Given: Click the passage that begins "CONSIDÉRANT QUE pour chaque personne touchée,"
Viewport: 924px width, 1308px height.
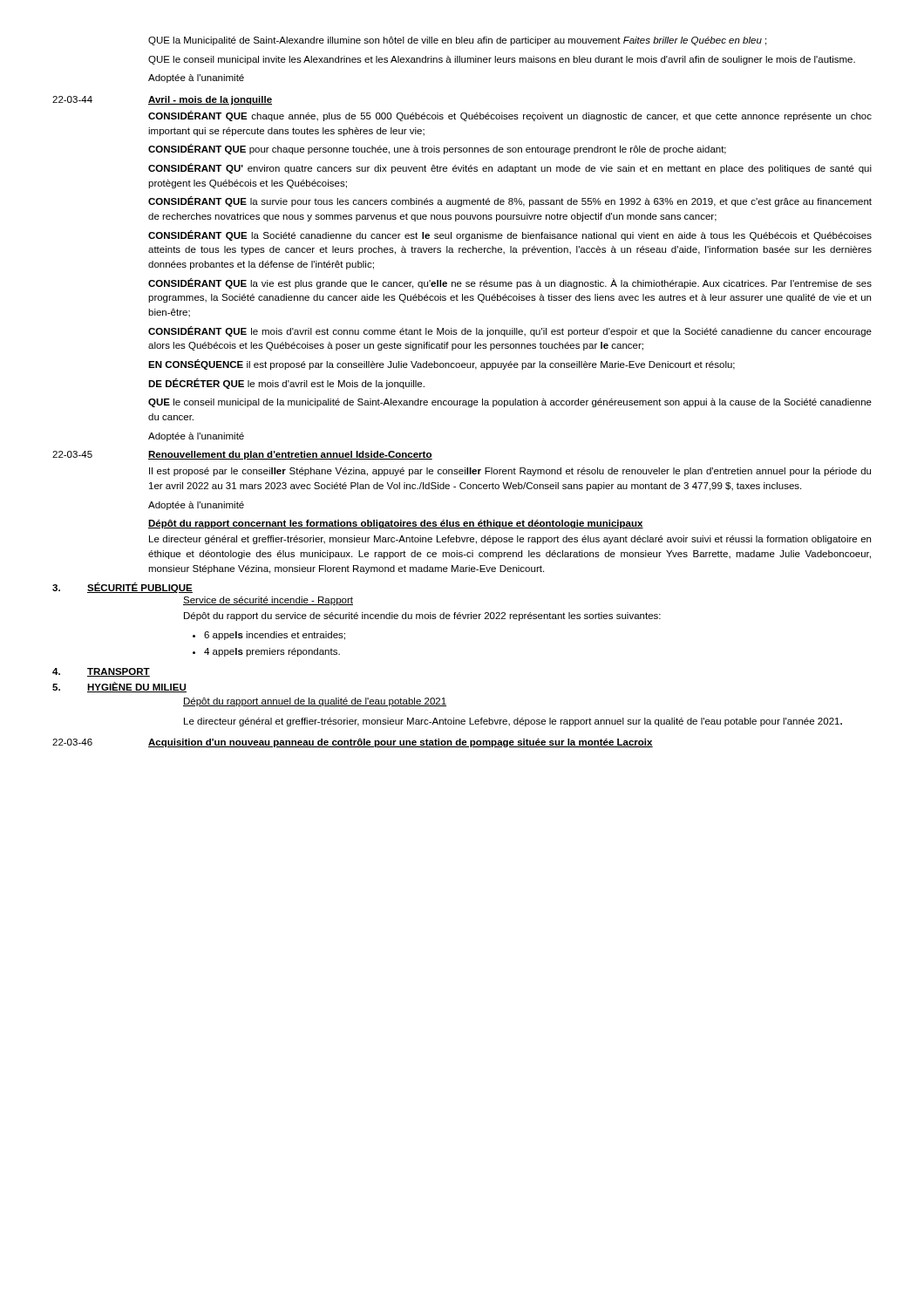Looking at the screenshot, I should pos(510,150).
